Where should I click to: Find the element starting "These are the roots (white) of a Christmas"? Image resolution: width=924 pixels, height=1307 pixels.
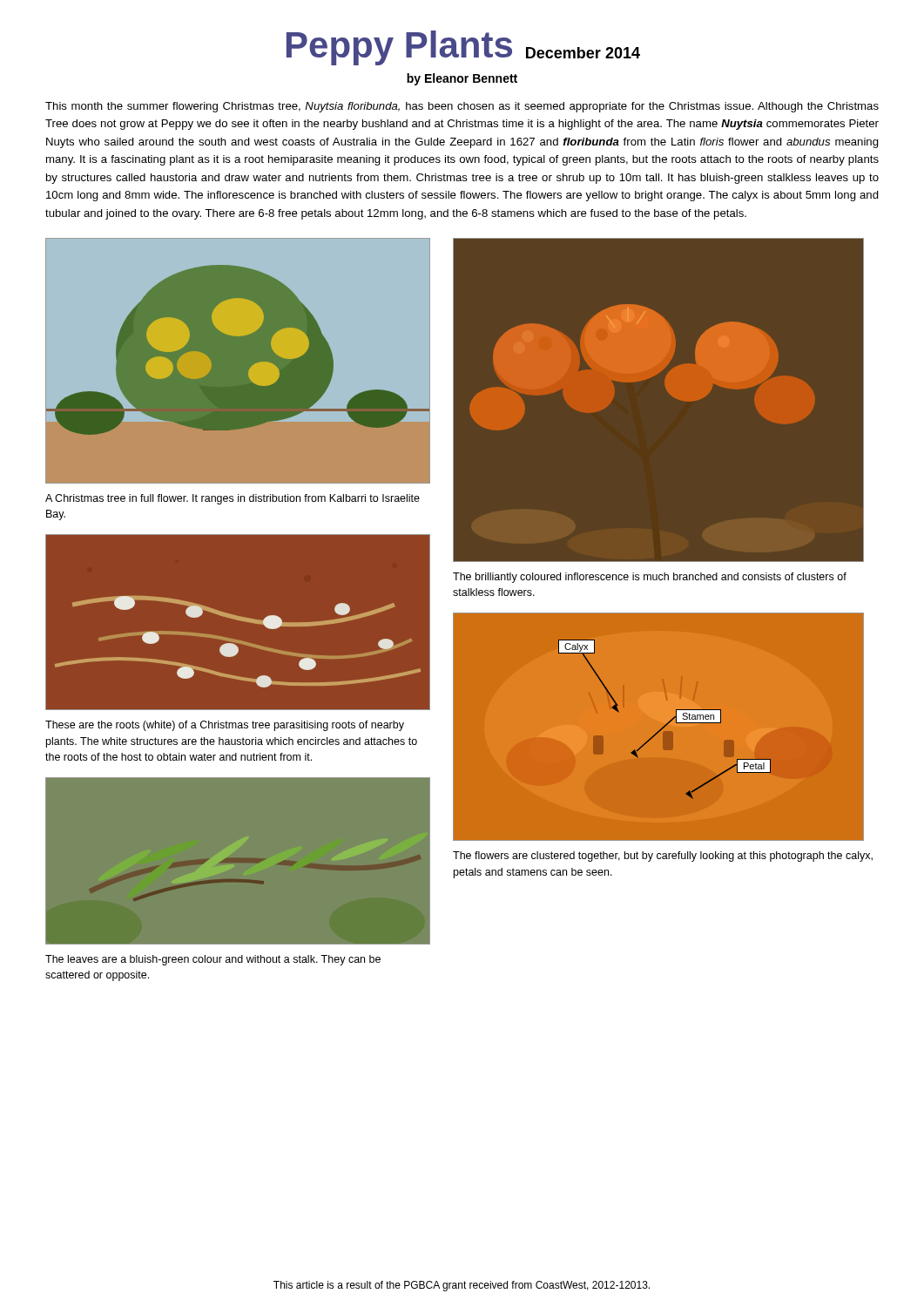(231, 741)
